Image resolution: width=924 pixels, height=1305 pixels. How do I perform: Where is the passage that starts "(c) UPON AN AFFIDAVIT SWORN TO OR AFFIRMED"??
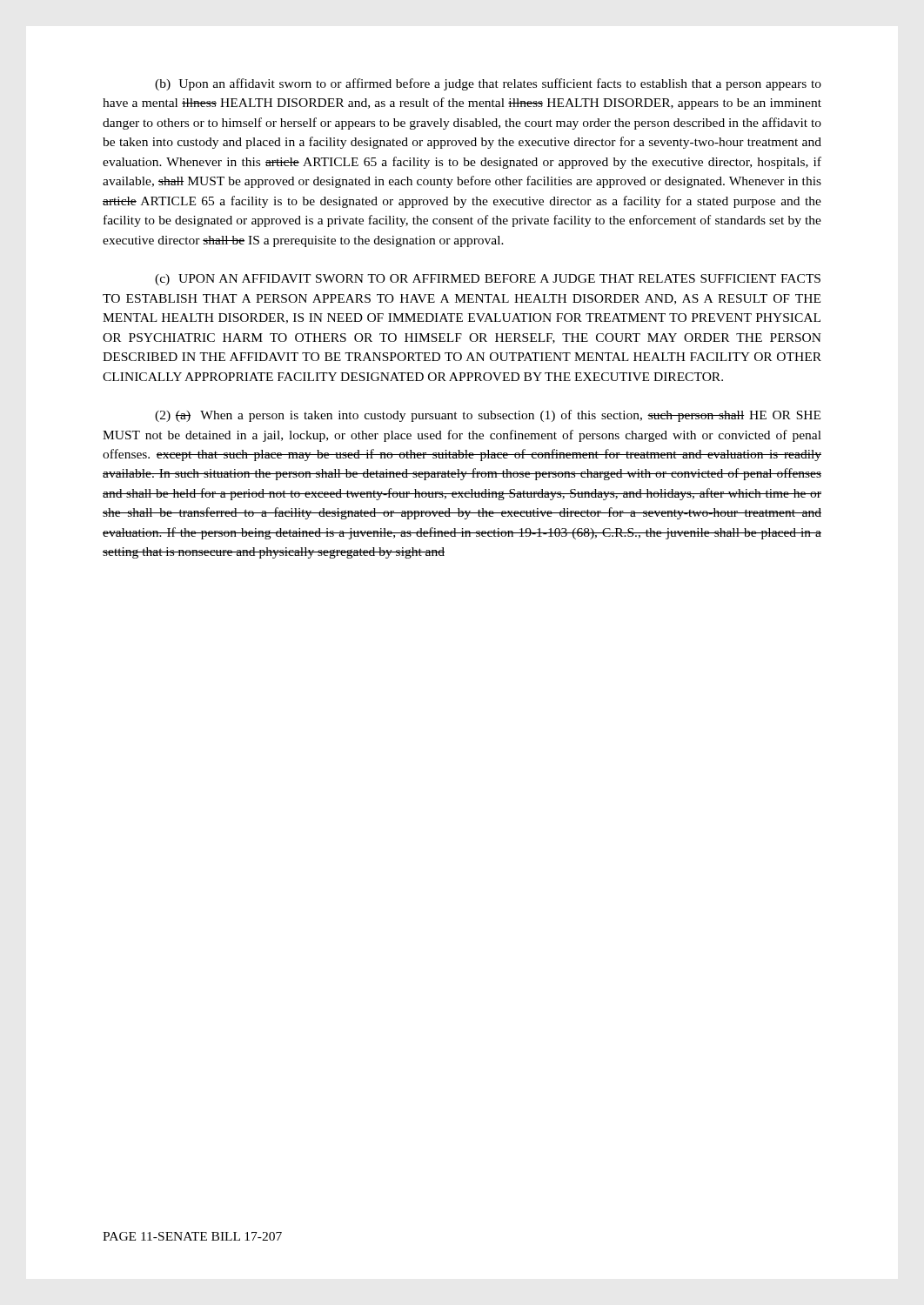coord(462,327)
